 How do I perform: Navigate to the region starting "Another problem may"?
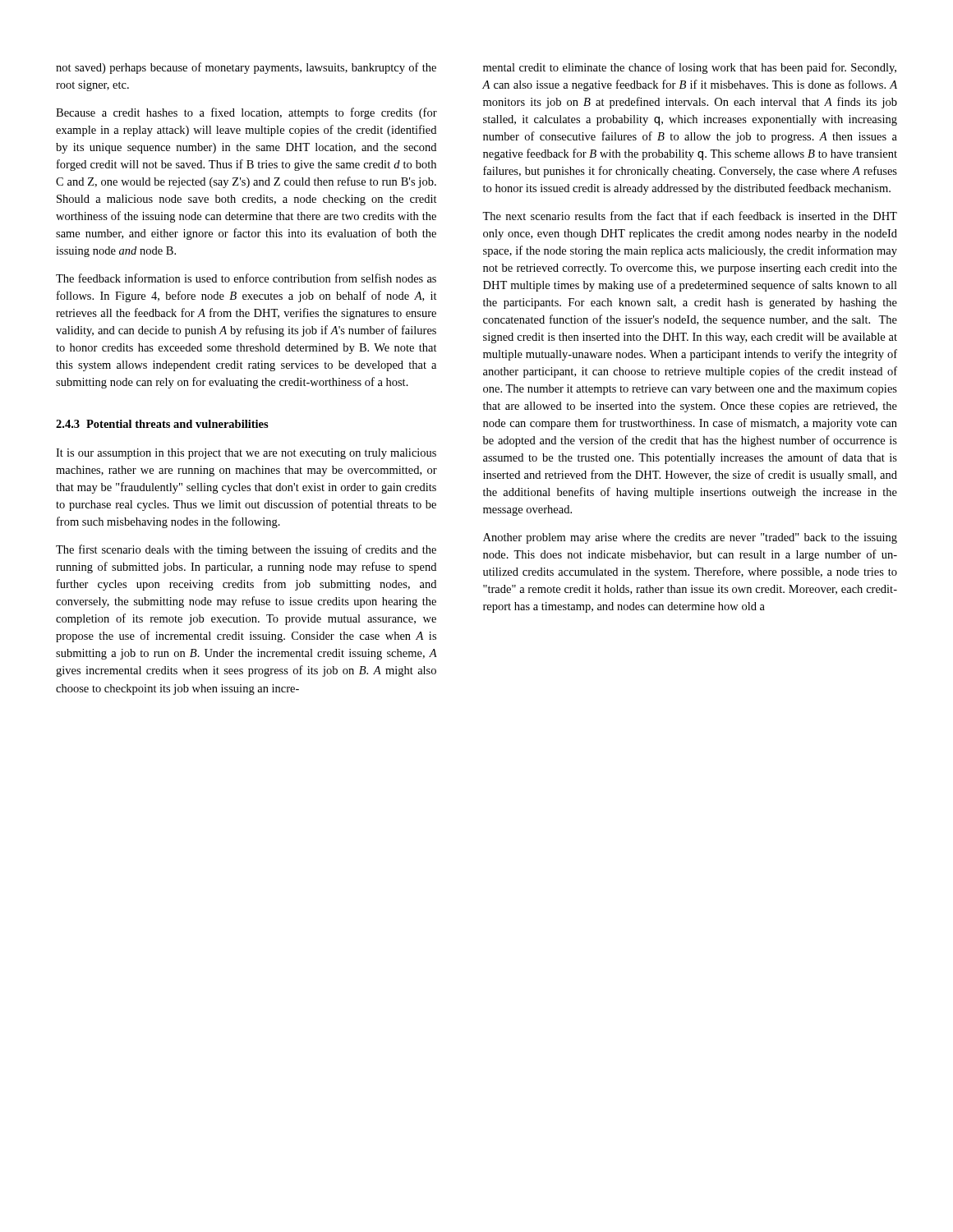pyautogui.click(x=690, y=572)
